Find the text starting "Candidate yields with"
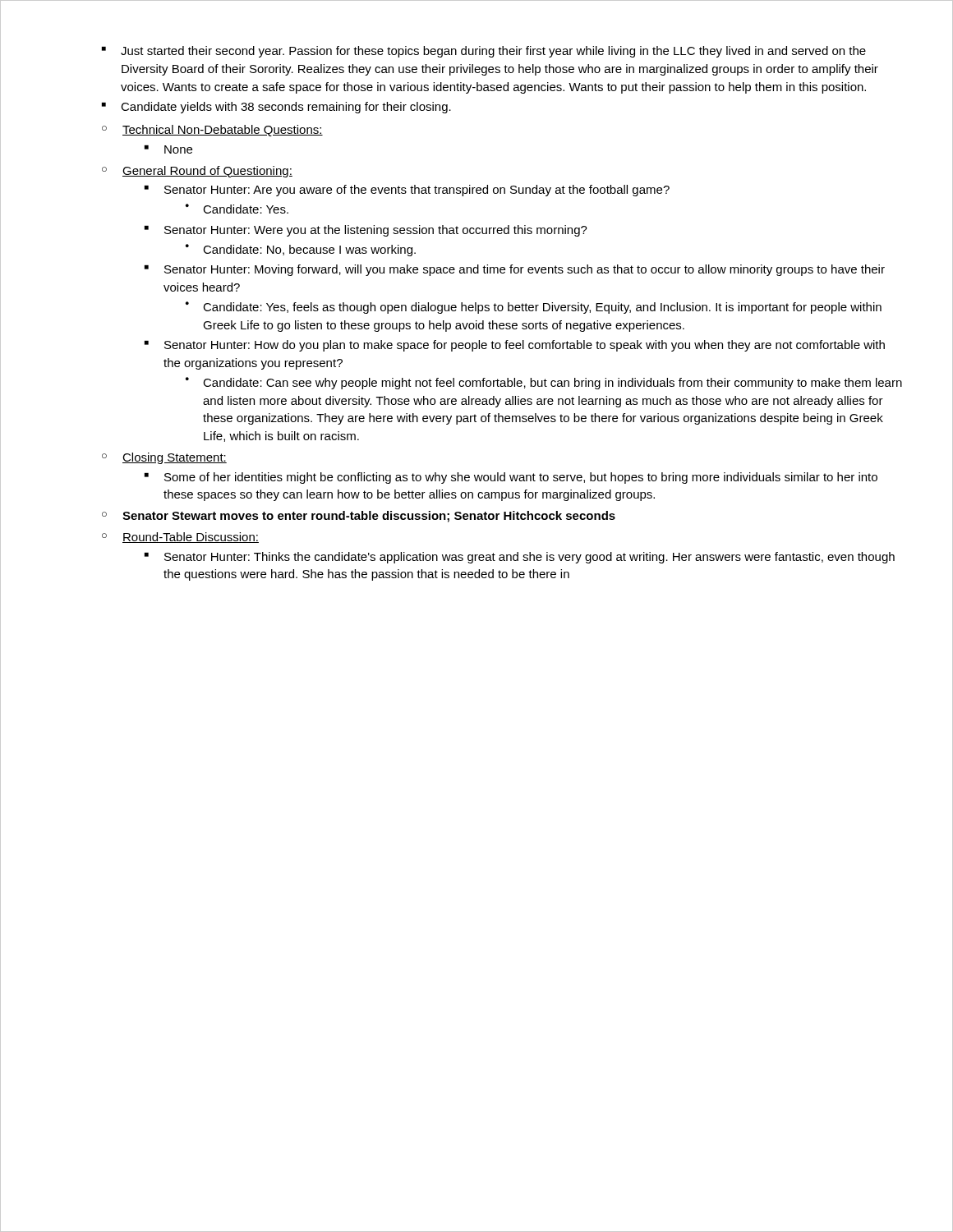 pyautogui.click(x=286, y=107)
